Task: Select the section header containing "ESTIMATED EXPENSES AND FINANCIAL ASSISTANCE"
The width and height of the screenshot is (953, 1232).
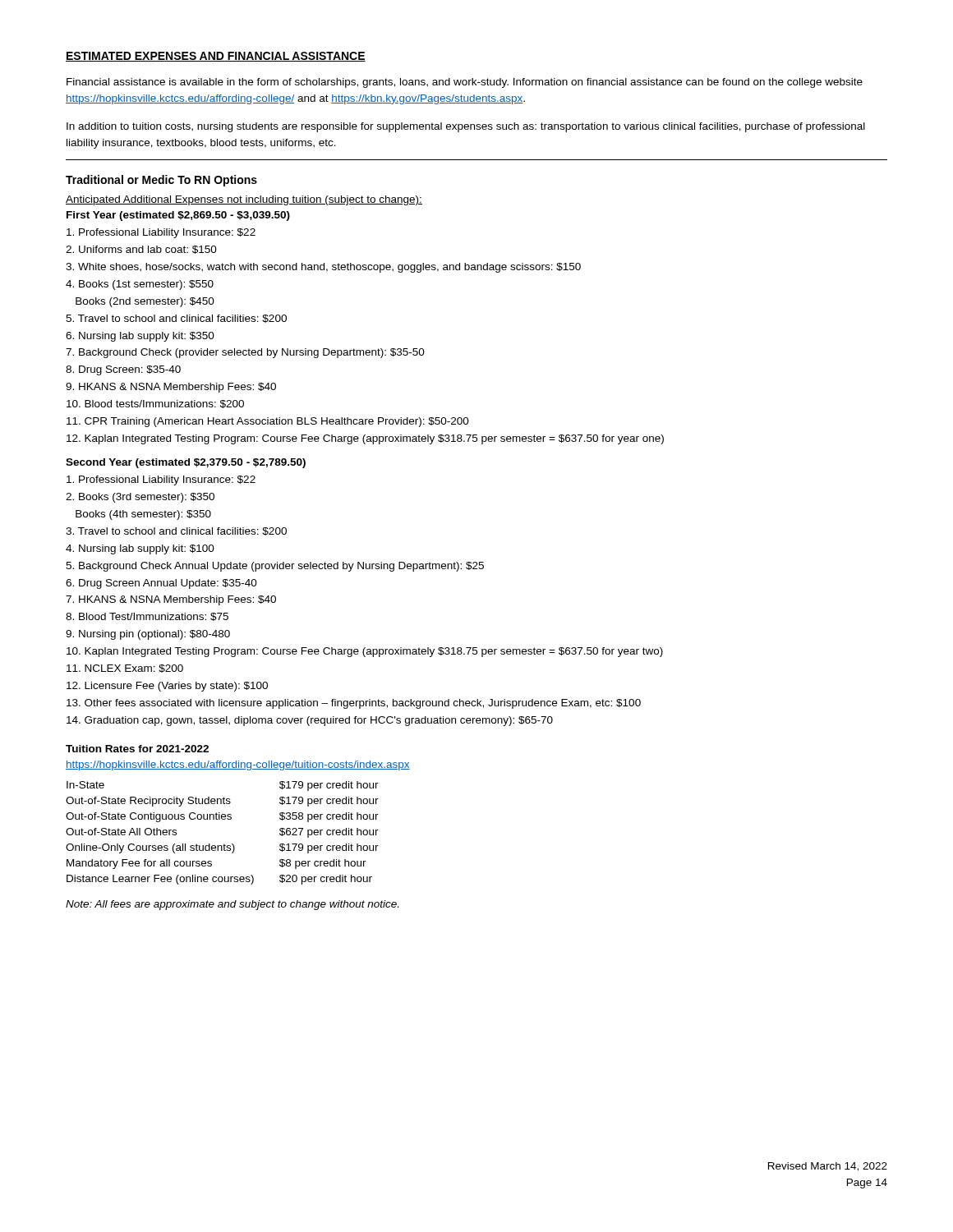Action: (x=216, y=57)
